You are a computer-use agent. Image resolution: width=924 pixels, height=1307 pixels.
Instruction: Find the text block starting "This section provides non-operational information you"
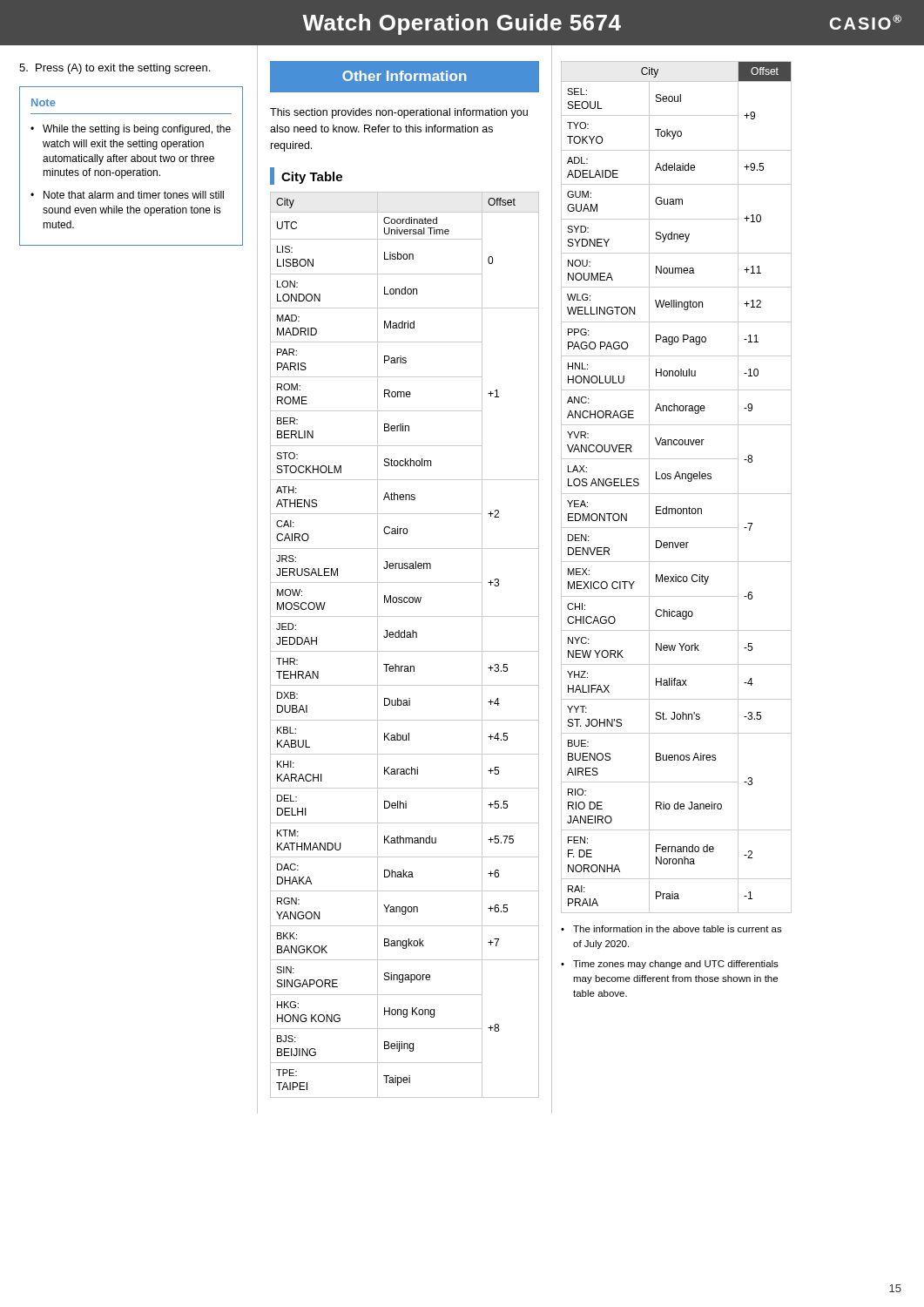pos(399,129)
